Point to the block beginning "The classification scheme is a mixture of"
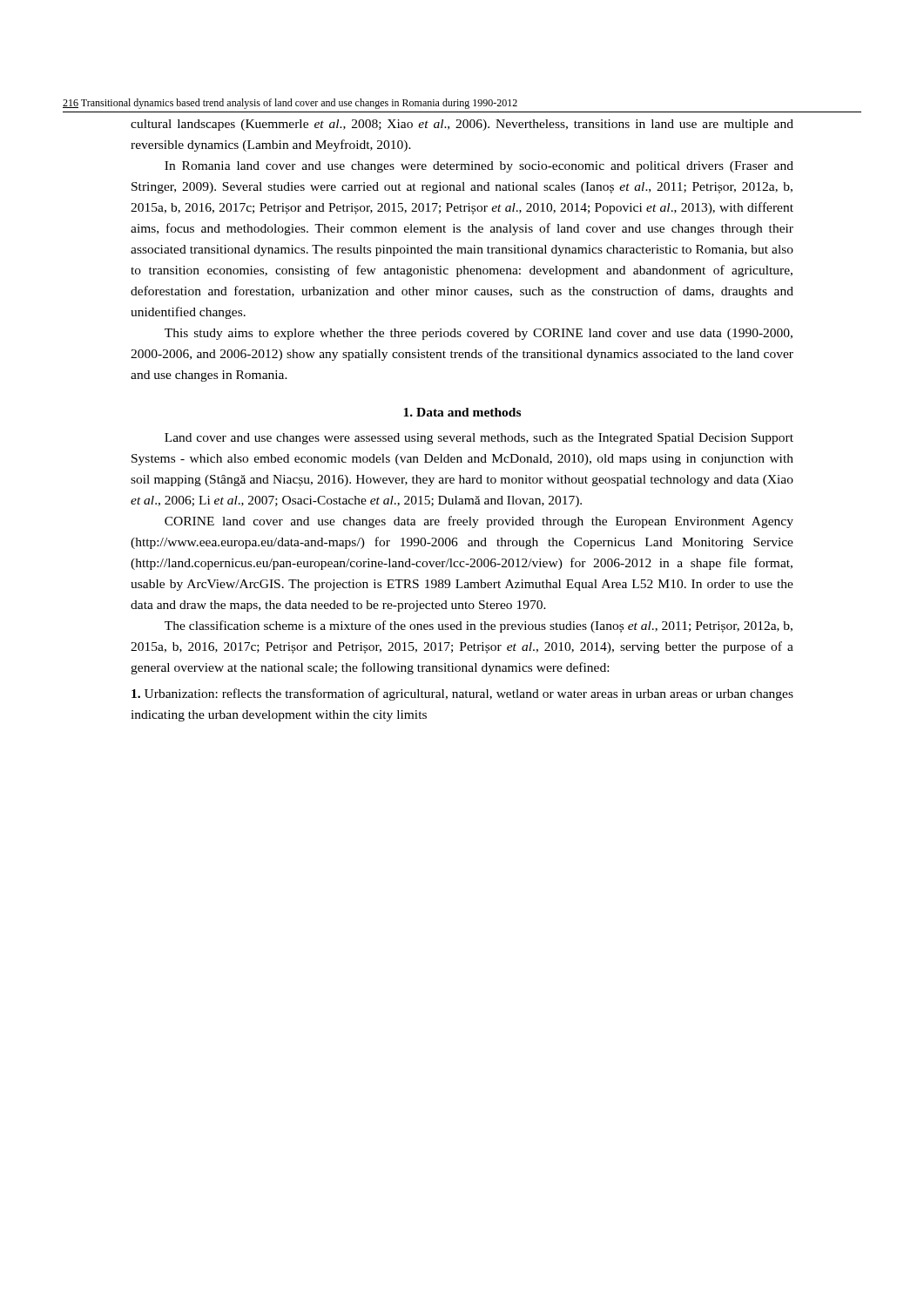This screenshot has width=924, height=1307. point(462,647)
